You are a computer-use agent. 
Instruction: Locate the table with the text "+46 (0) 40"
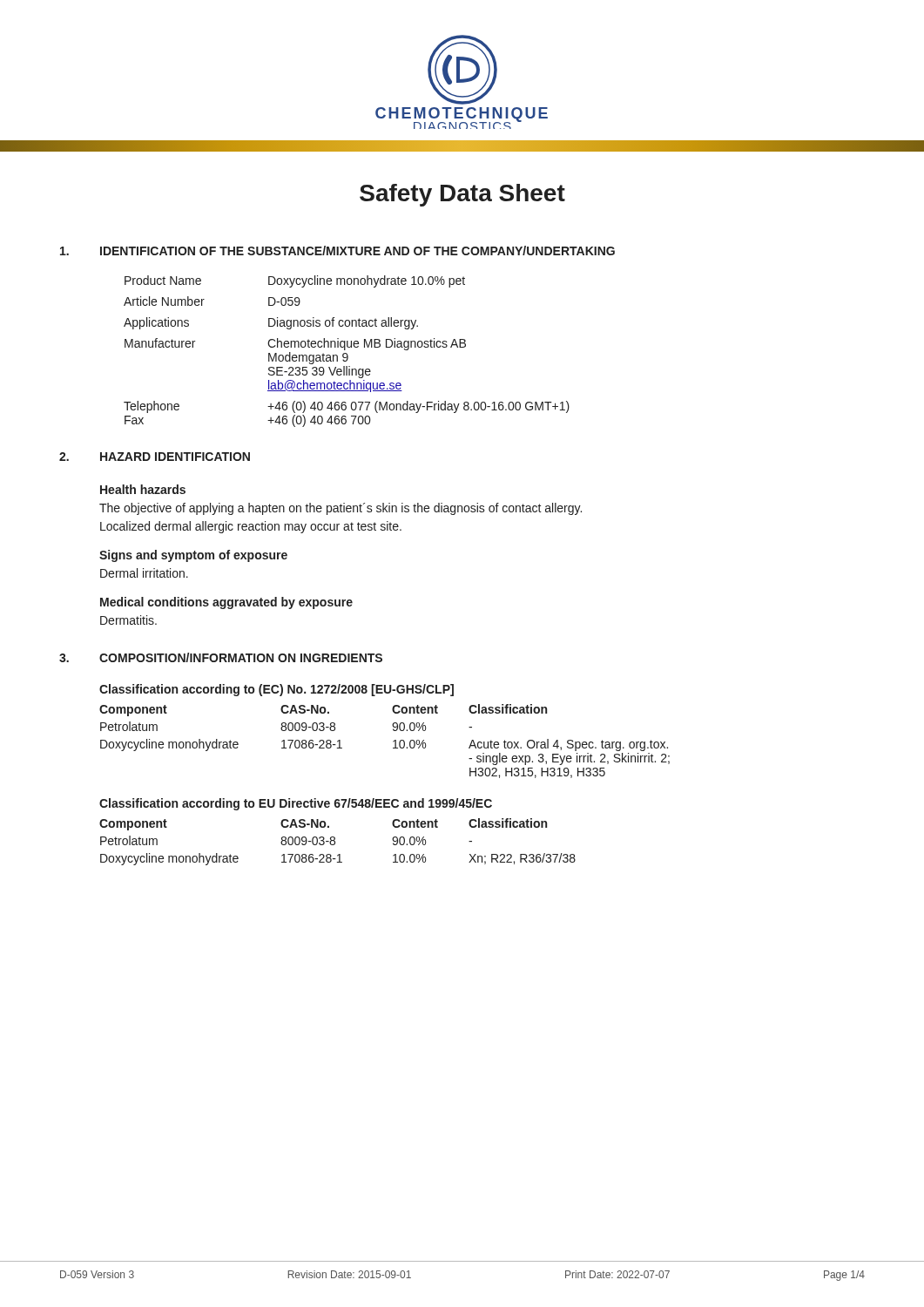pos(482,350)
